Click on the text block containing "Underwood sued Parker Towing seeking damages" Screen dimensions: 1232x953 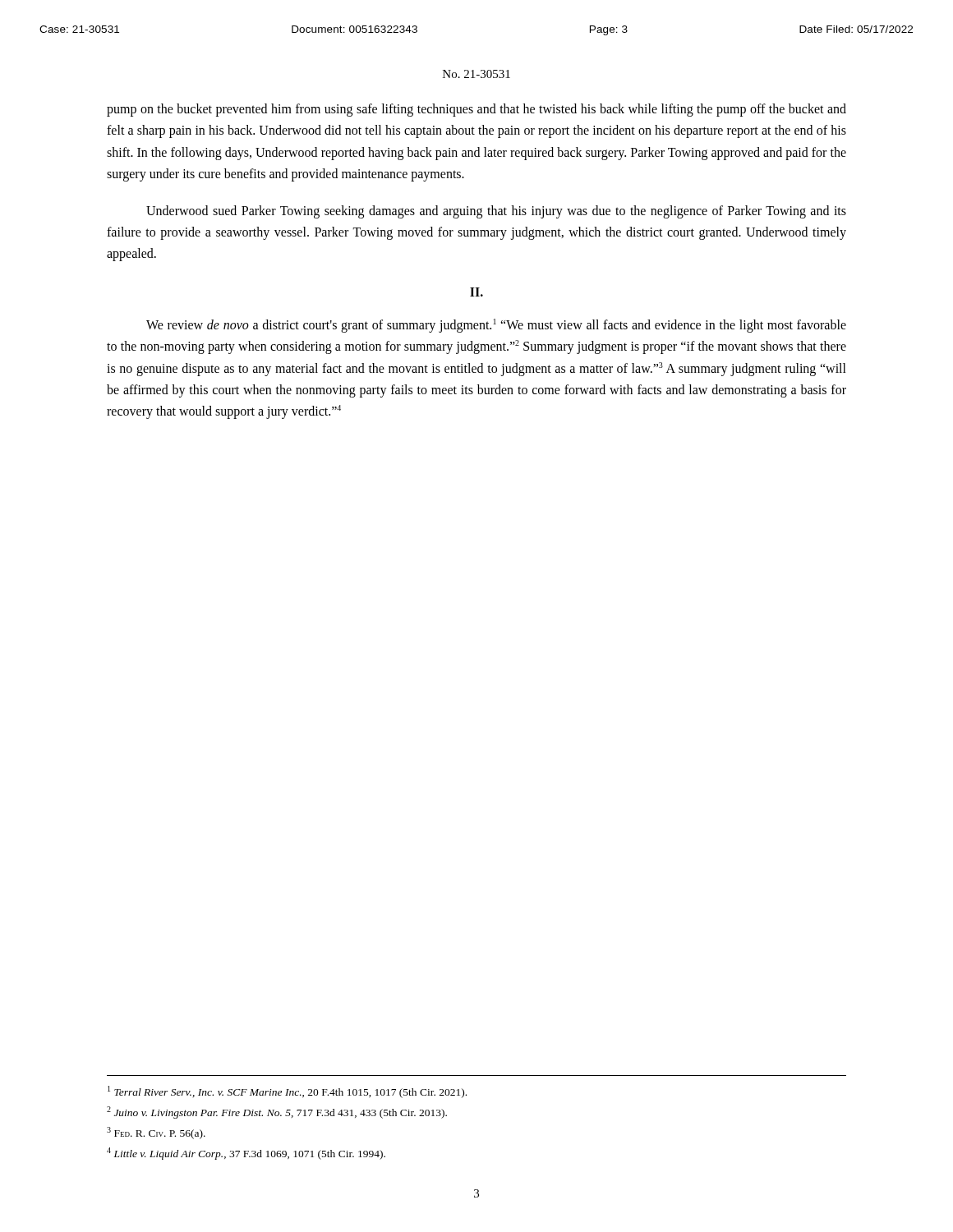[x=476, y=232]
